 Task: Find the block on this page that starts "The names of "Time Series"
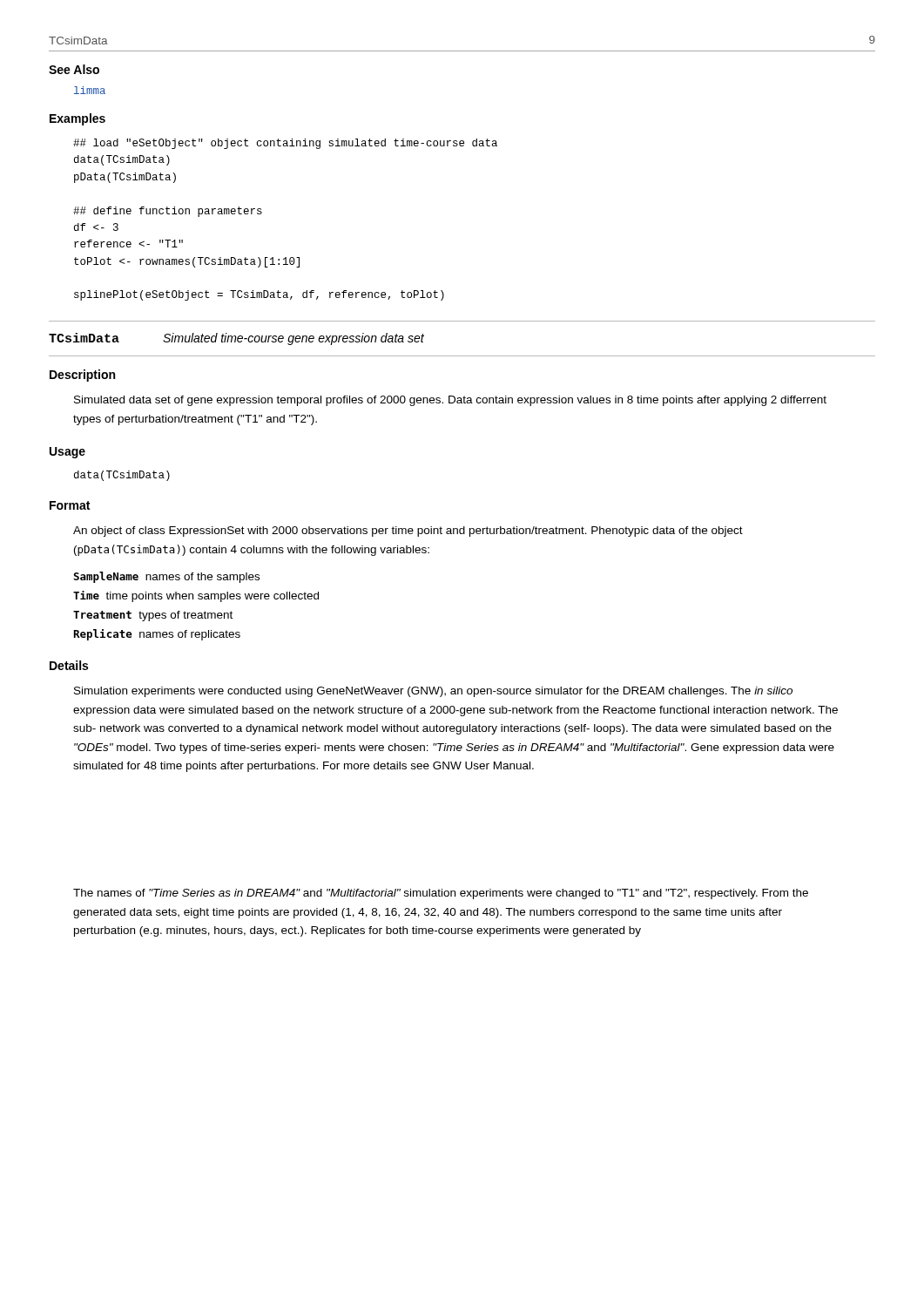(441, 912)
